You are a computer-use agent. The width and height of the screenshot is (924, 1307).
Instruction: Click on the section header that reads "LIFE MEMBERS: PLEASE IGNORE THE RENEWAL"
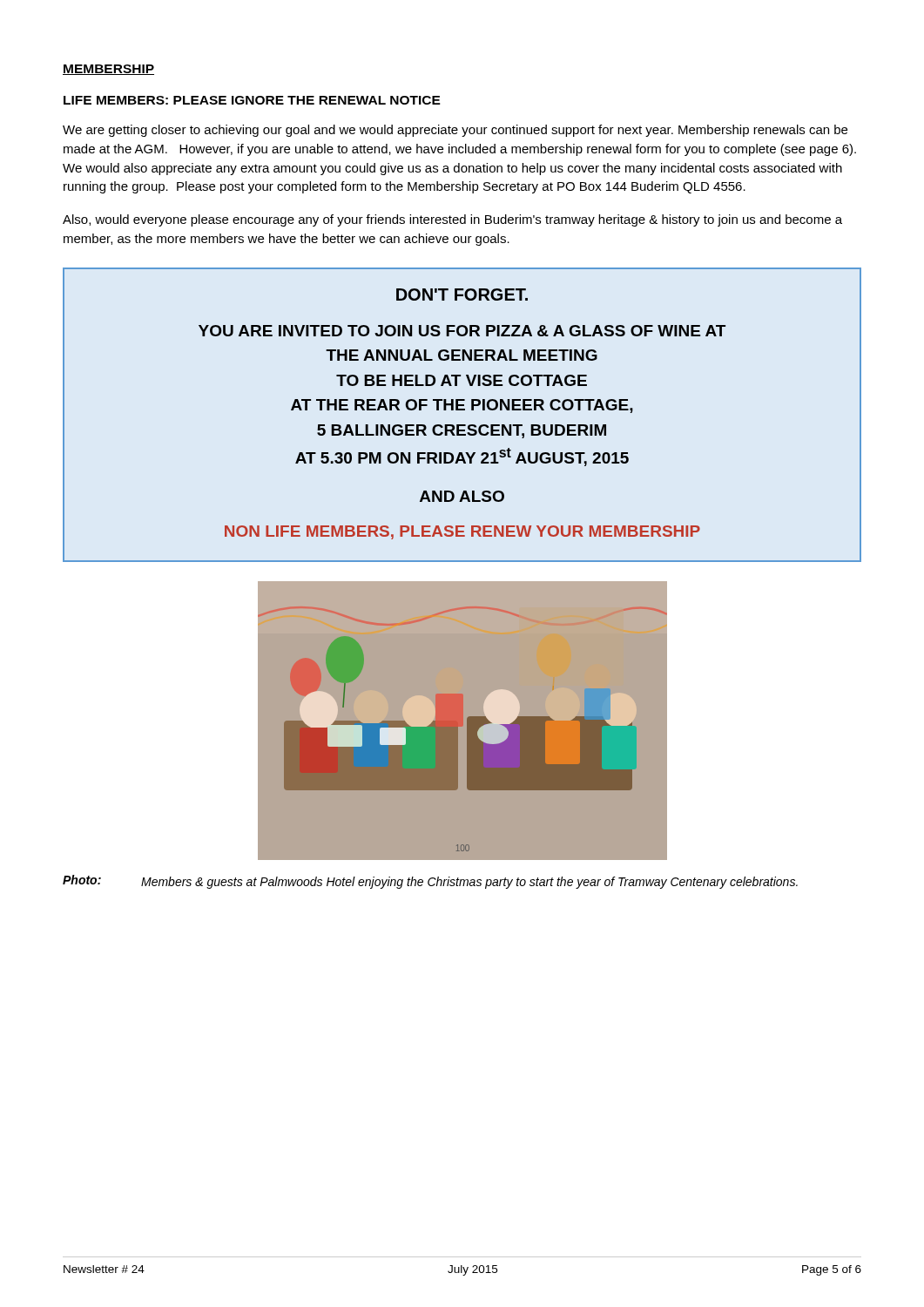252,100
